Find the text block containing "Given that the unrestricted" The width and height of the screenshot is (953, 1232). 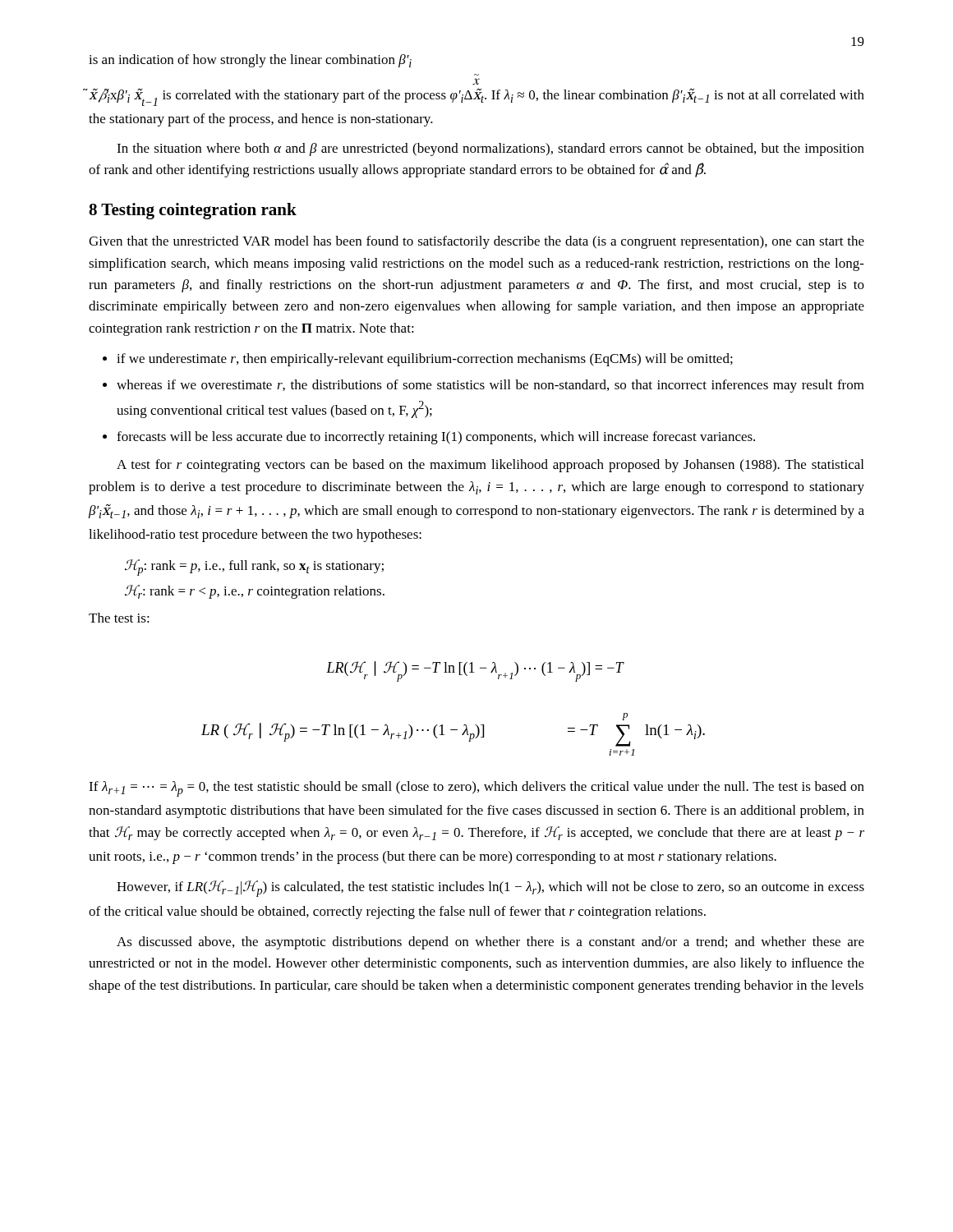click(476, 285)
